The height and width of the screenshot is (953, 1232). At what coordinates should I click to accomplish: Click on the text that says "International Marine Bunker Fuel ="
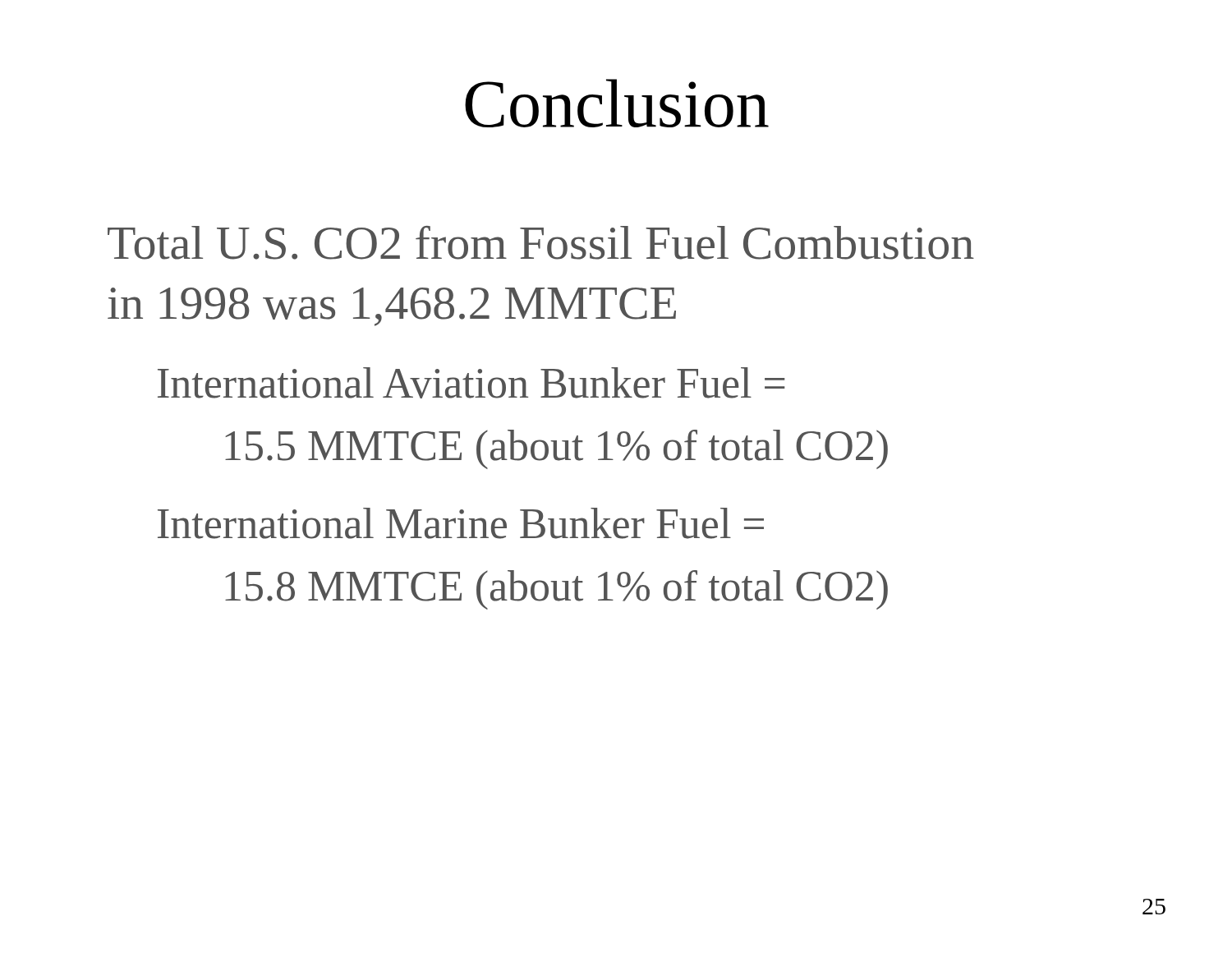pyautogui.click(x=461, y=524)
